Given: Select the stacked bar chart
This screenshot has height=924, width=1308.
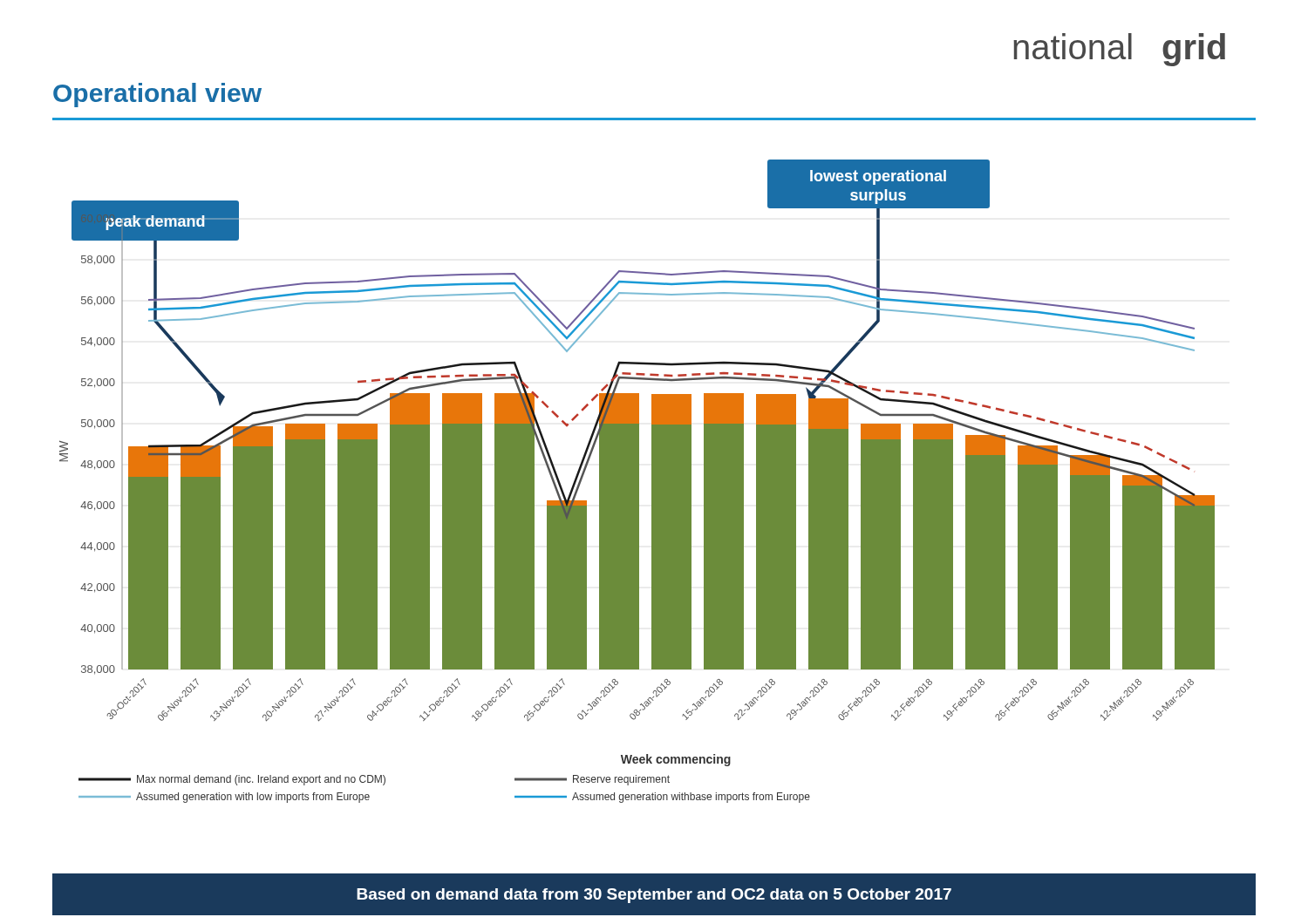Looking at the screenshot, I should click(x=654, y=487).
